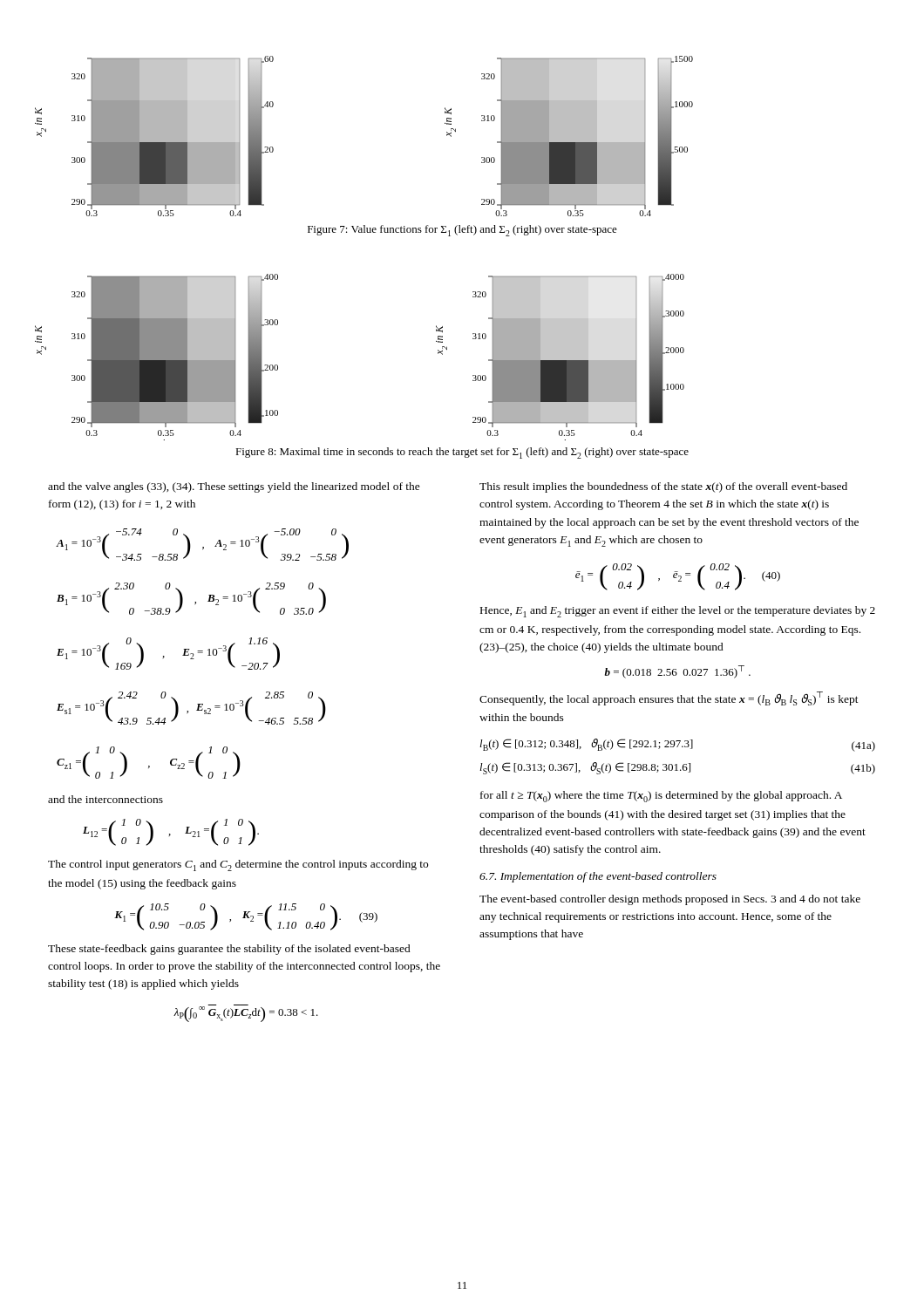
Task: Locate the element starting "for all t ≥"
Action: pos(672,822)
